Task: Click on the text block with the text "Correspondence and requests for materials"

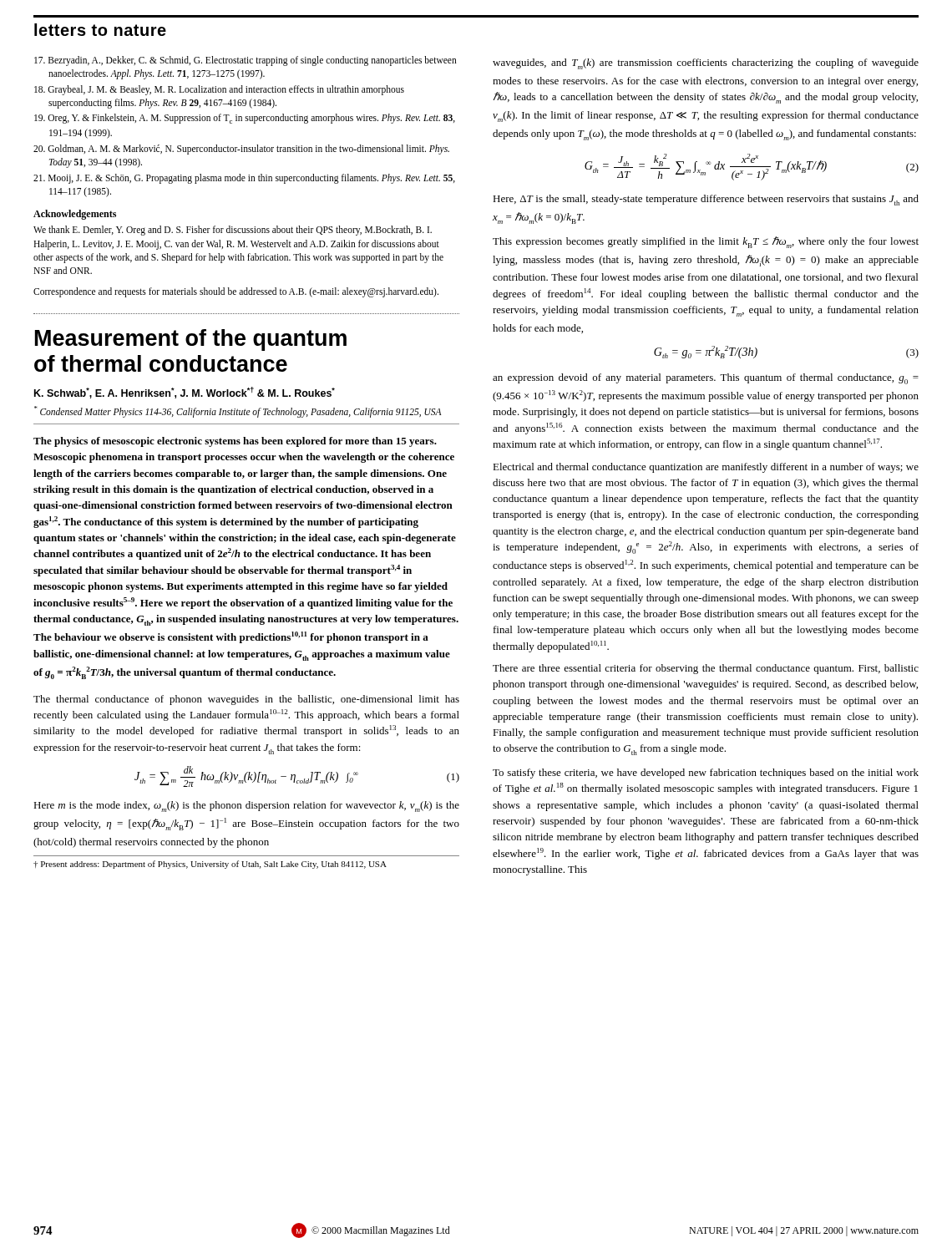Action: 236,291
